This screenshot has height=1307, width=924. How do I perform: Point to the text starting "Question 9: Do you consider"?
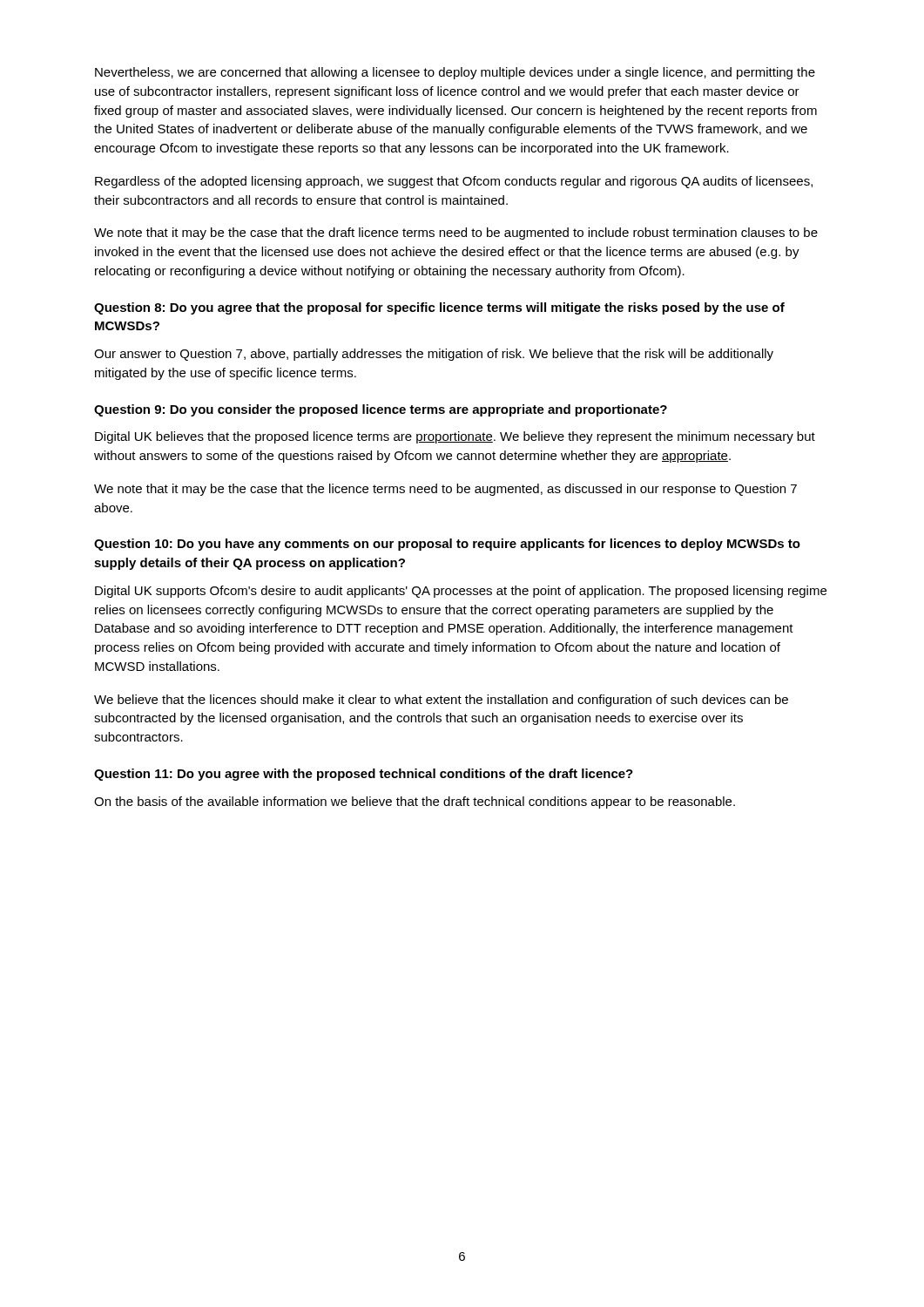(x=462, y=409)
